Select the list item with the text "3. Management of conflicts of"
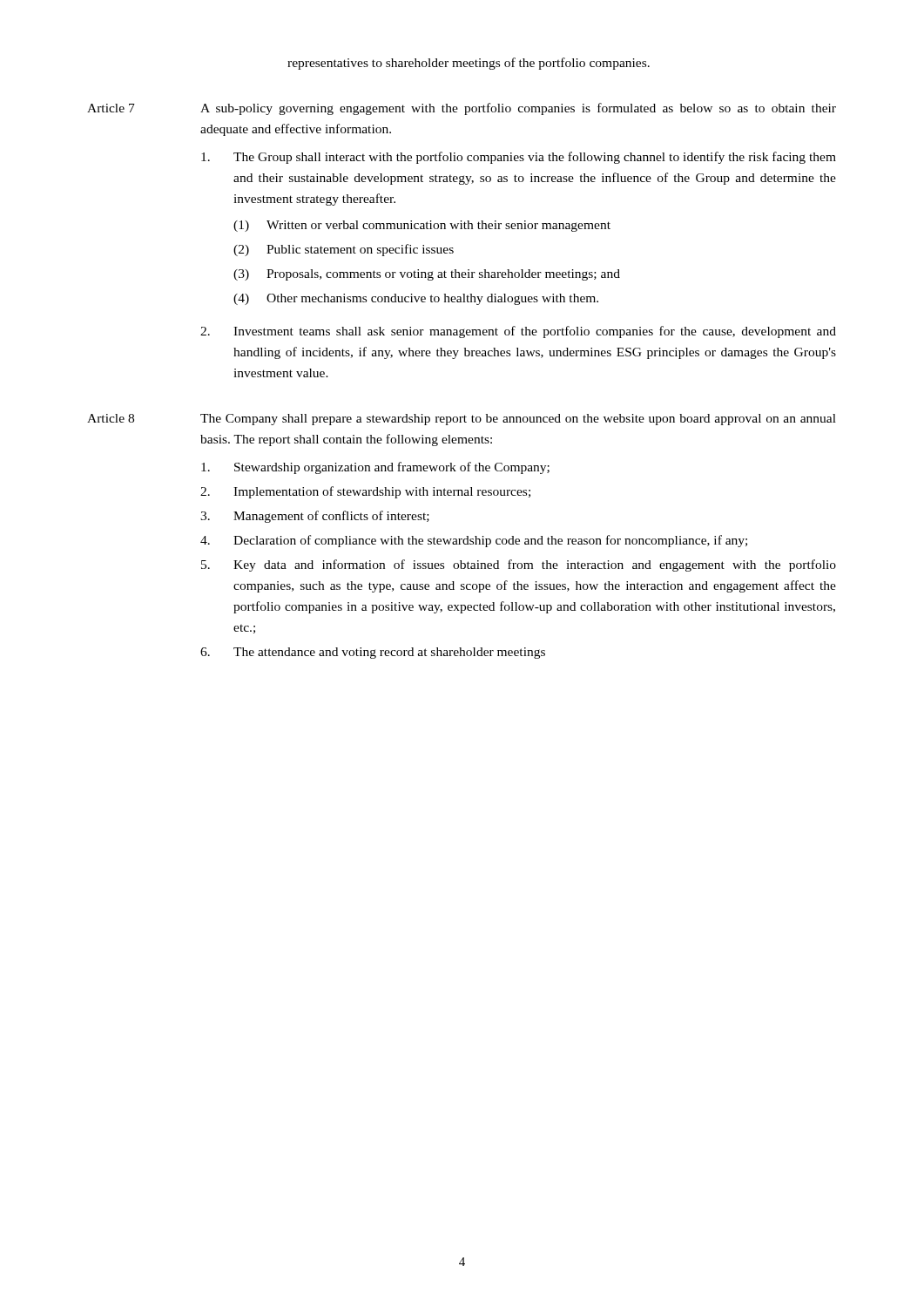924x1307 pixels. click(315, 517)
